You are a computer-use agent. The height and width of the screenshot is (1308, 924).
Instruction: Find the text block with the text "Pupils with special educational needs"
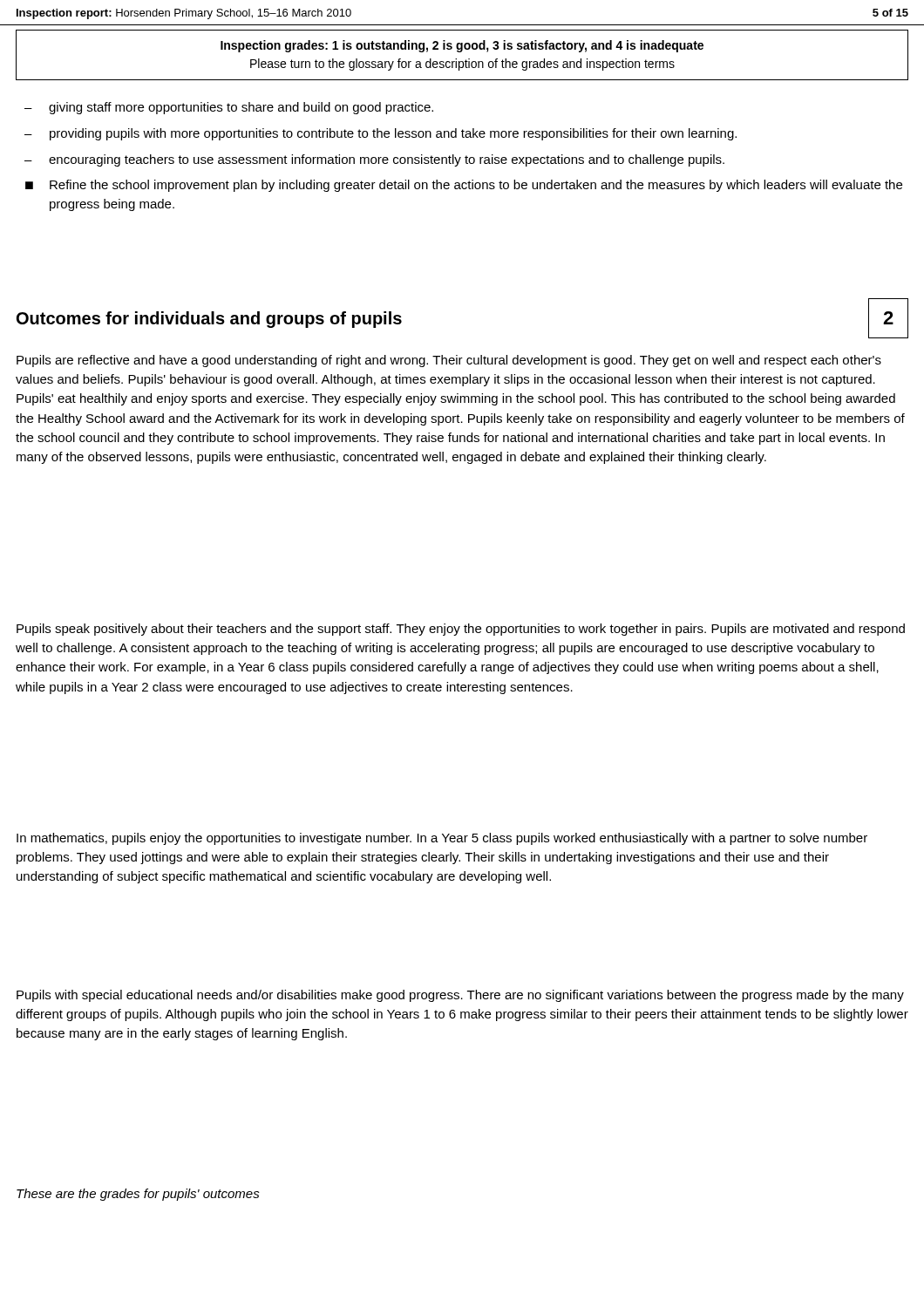(x=462, y=1014)
